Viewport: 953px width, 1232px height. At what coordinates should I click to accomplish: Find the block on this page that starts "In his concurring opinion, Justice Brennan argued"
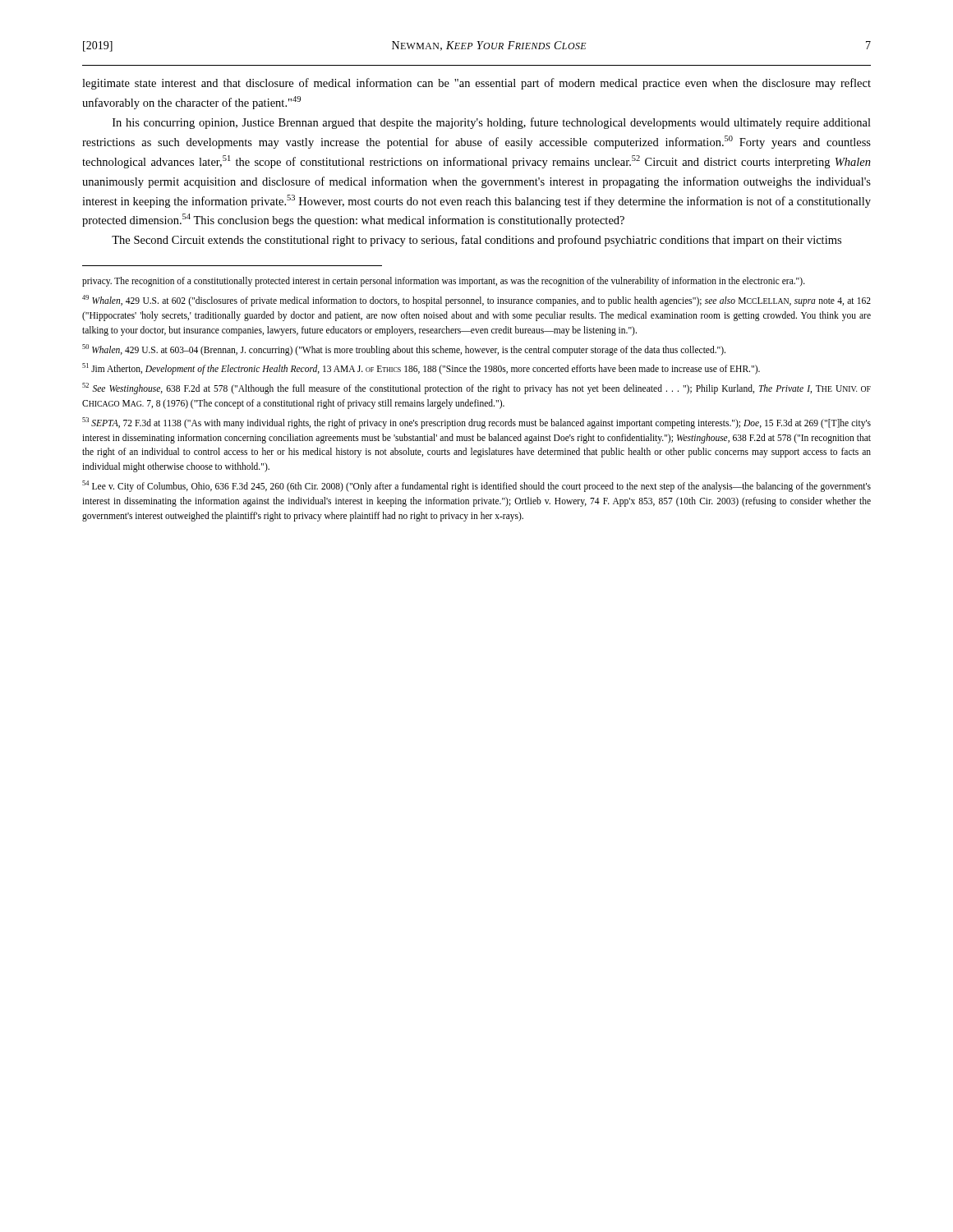[476, 172]
